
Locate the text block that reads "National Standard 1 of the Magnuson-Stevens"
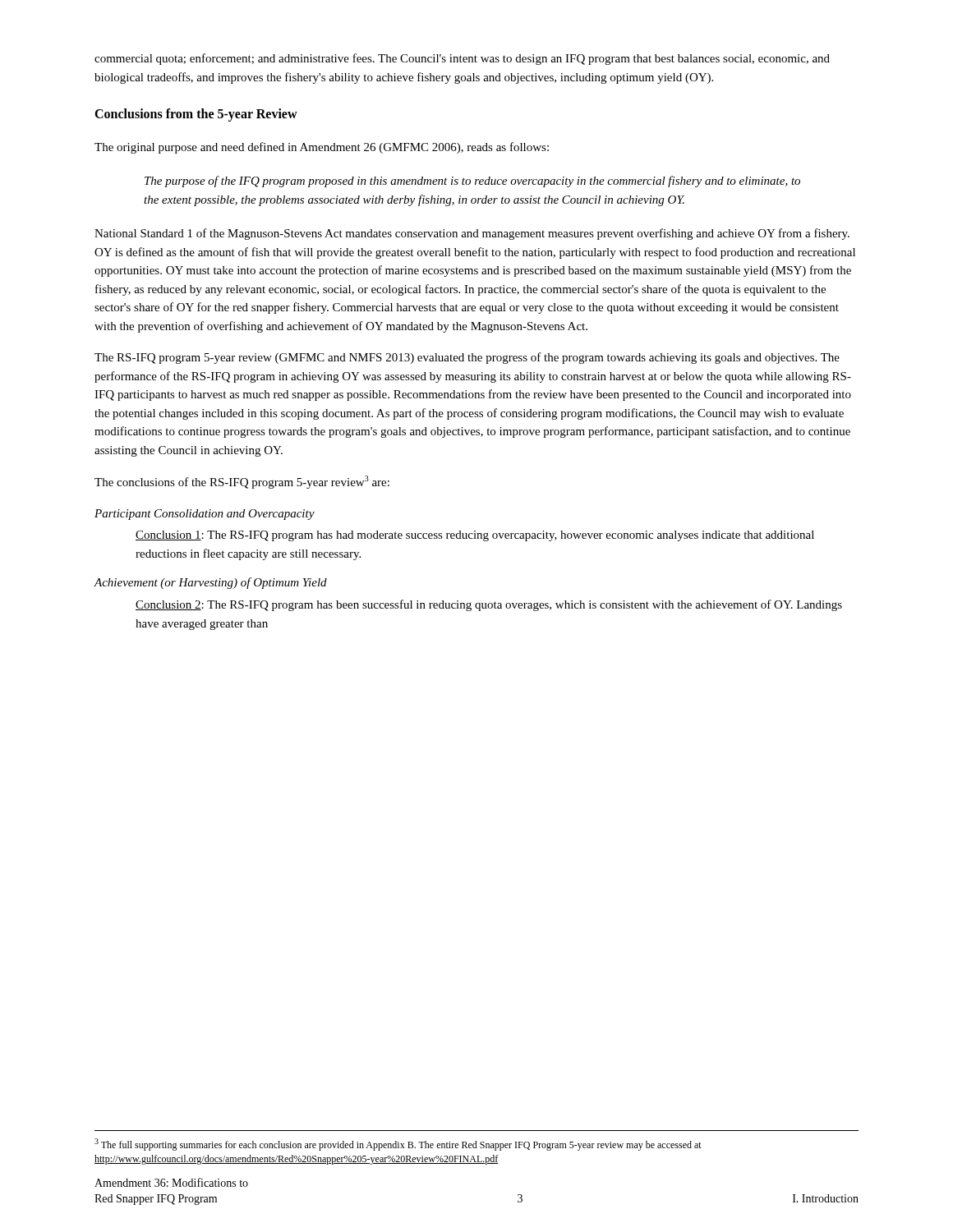point(475,280)
